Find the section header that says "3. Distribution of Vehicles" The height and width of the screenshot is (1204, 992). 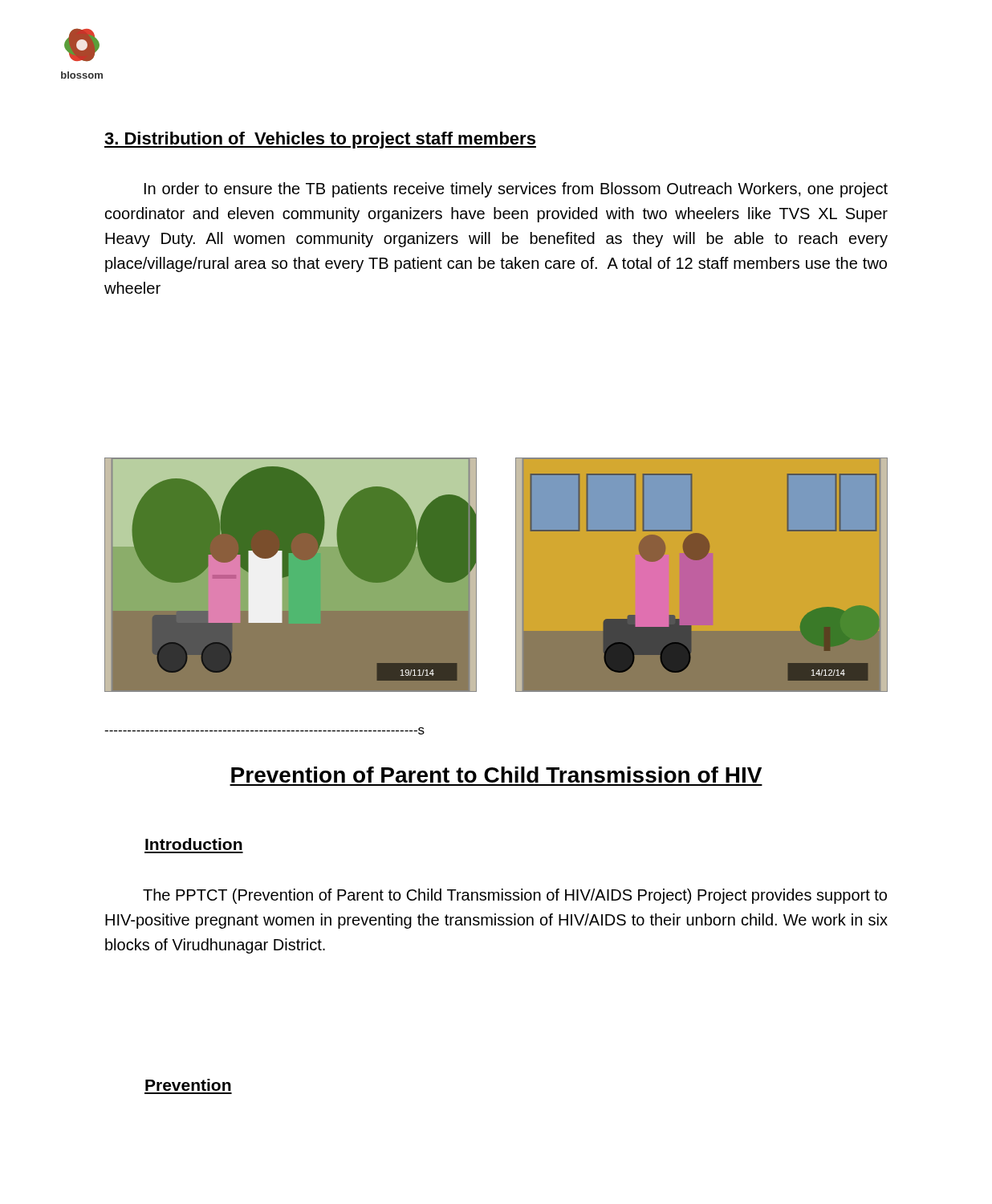[496, 139]
